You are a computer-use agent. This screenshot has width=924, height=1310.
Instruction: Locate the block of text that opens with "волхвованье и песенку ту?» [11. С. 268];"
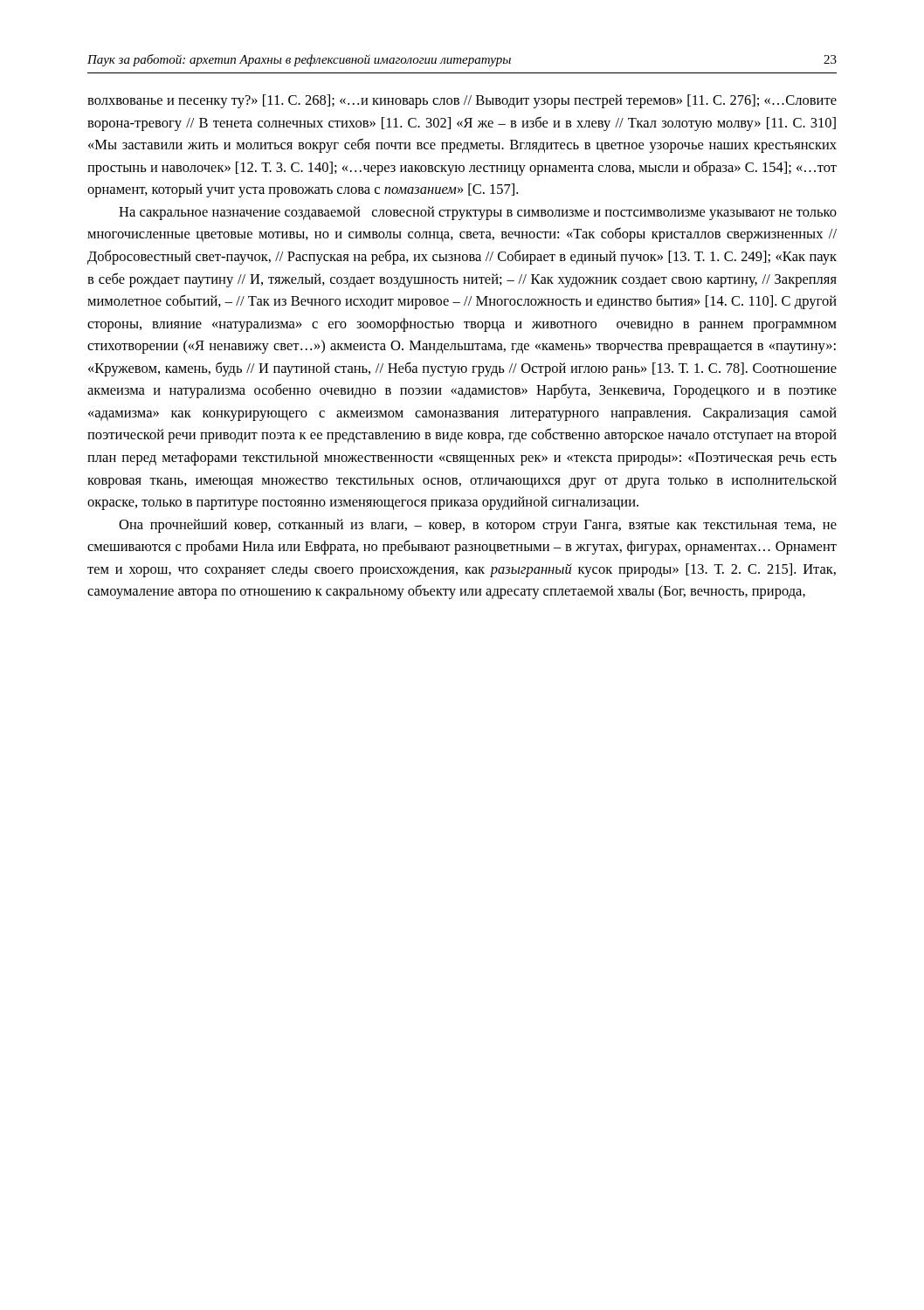point(462,145)
